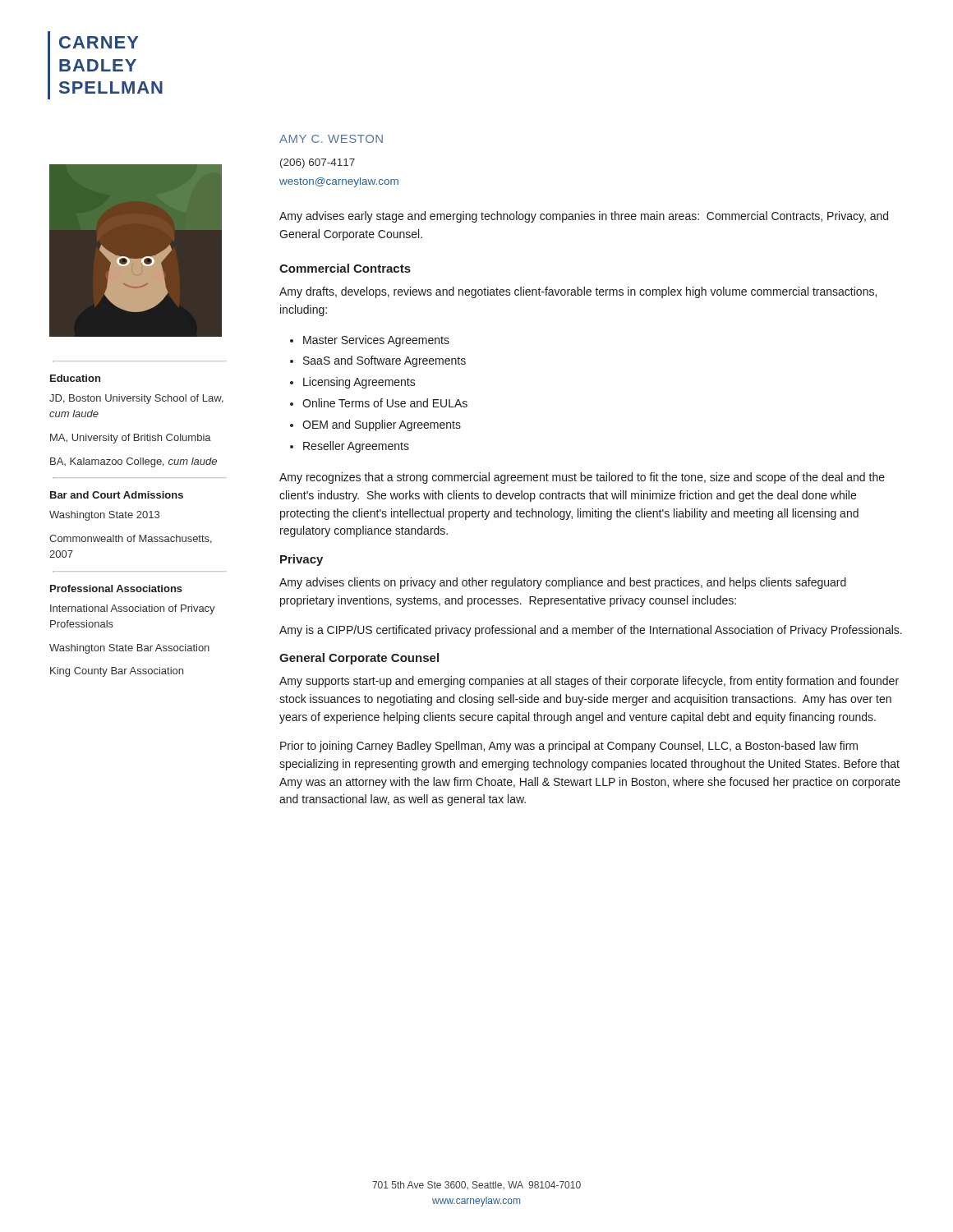Viewport: 953px width, 1232px height.
Task: Click where it says "International Association of Privacy Professionals"
Action: pyautogui.click(x=132, y=616)
